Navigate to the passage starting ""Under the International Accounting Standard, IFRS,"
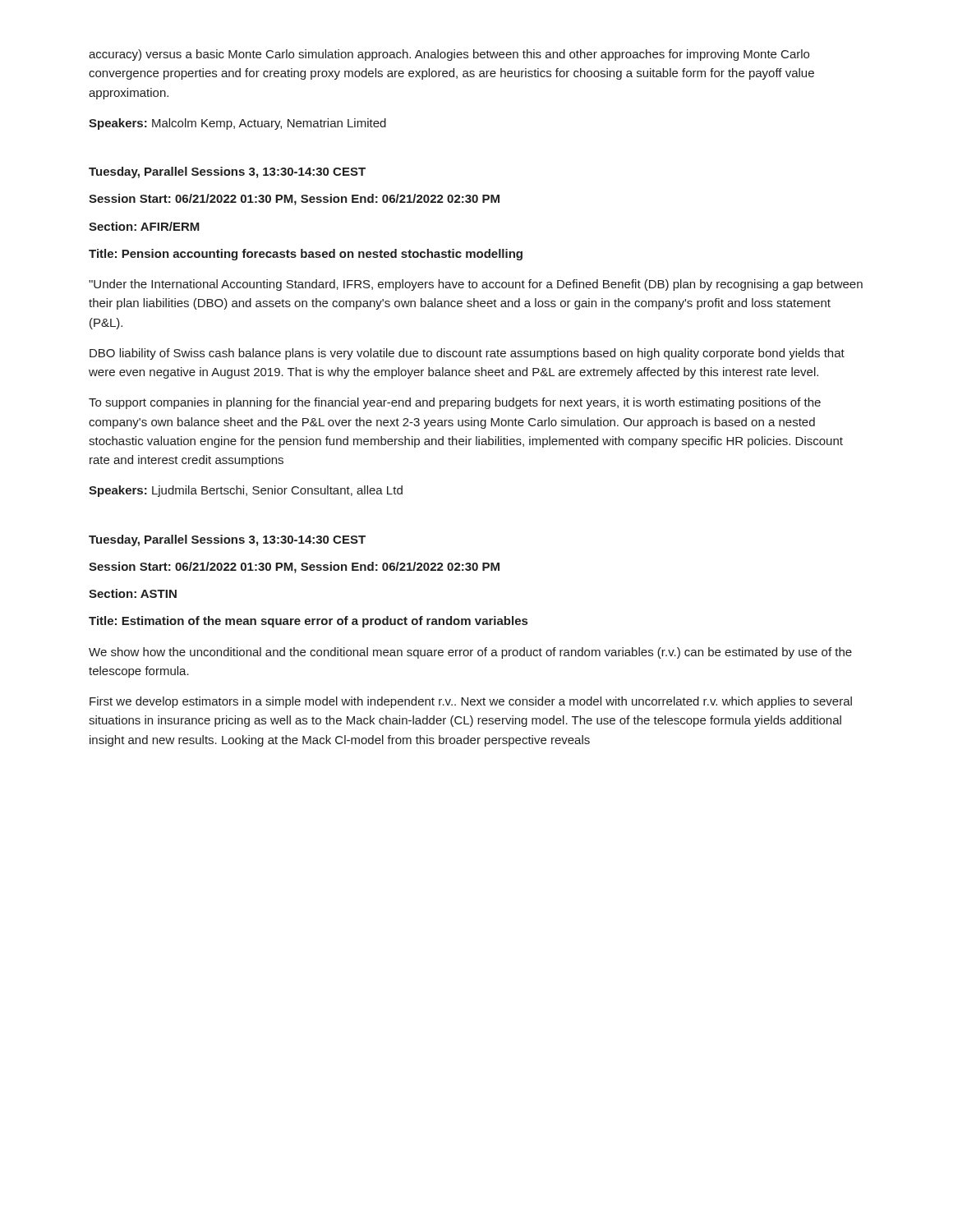The image size is (953, 1232). [x=476, y=303]
